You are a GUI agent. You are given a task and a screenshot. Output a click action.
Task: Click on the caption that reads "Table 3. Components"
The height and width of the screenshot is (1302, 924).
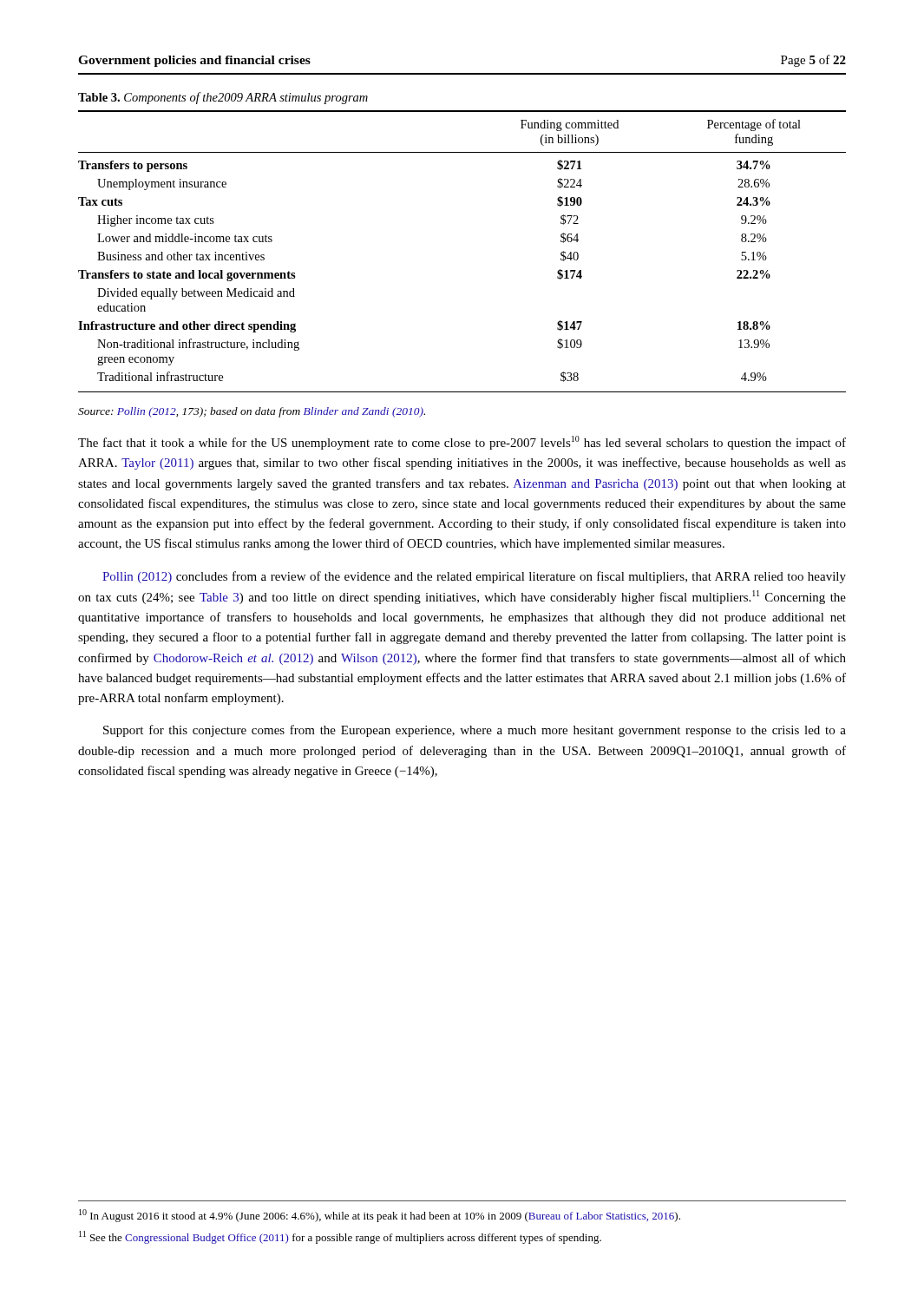coord(223,97)
